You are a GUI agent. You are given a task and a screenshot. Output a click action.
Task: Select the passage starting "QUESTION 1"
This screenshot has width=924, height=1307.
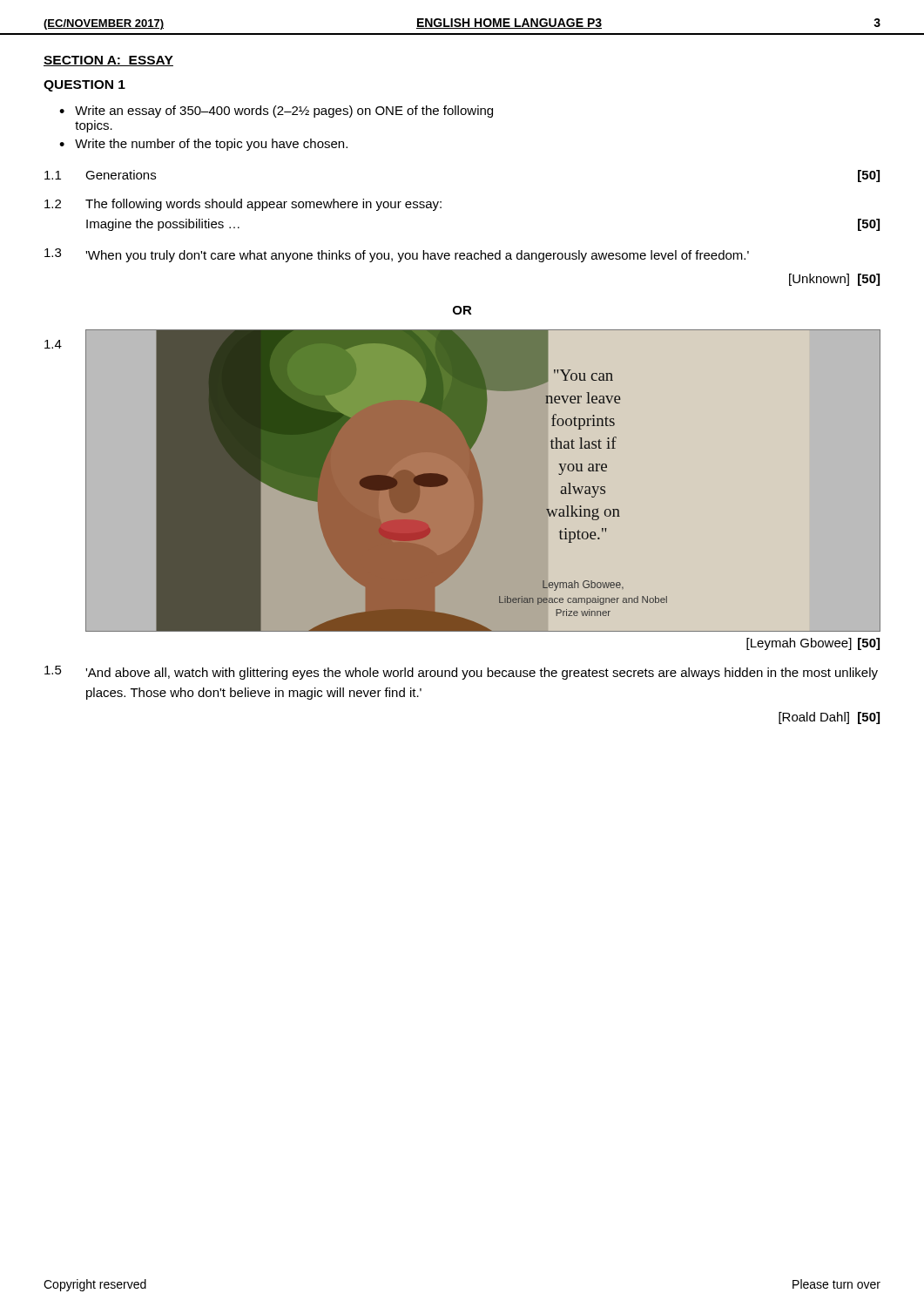84,84
